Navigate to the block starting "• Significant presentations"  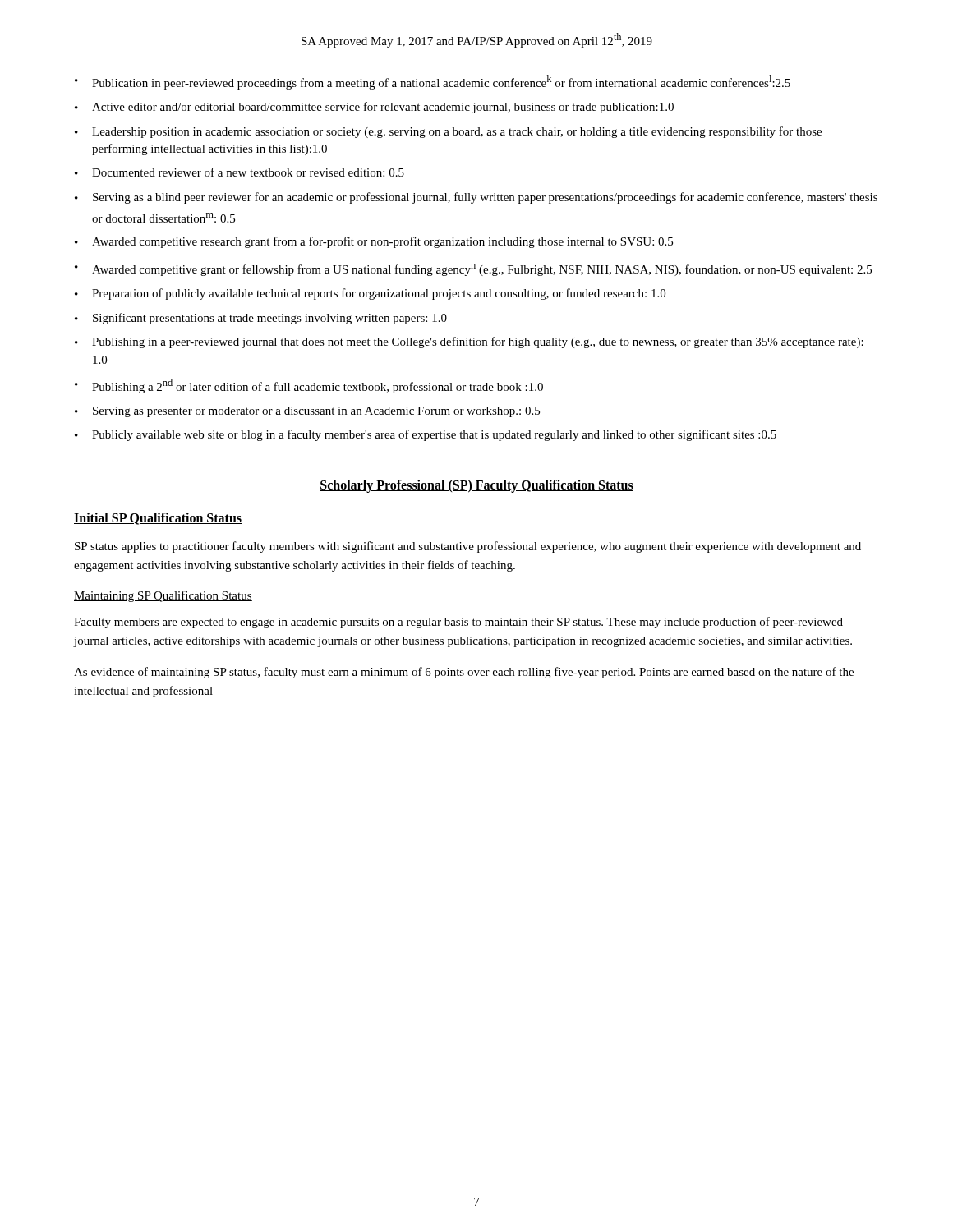coord(261,319)
